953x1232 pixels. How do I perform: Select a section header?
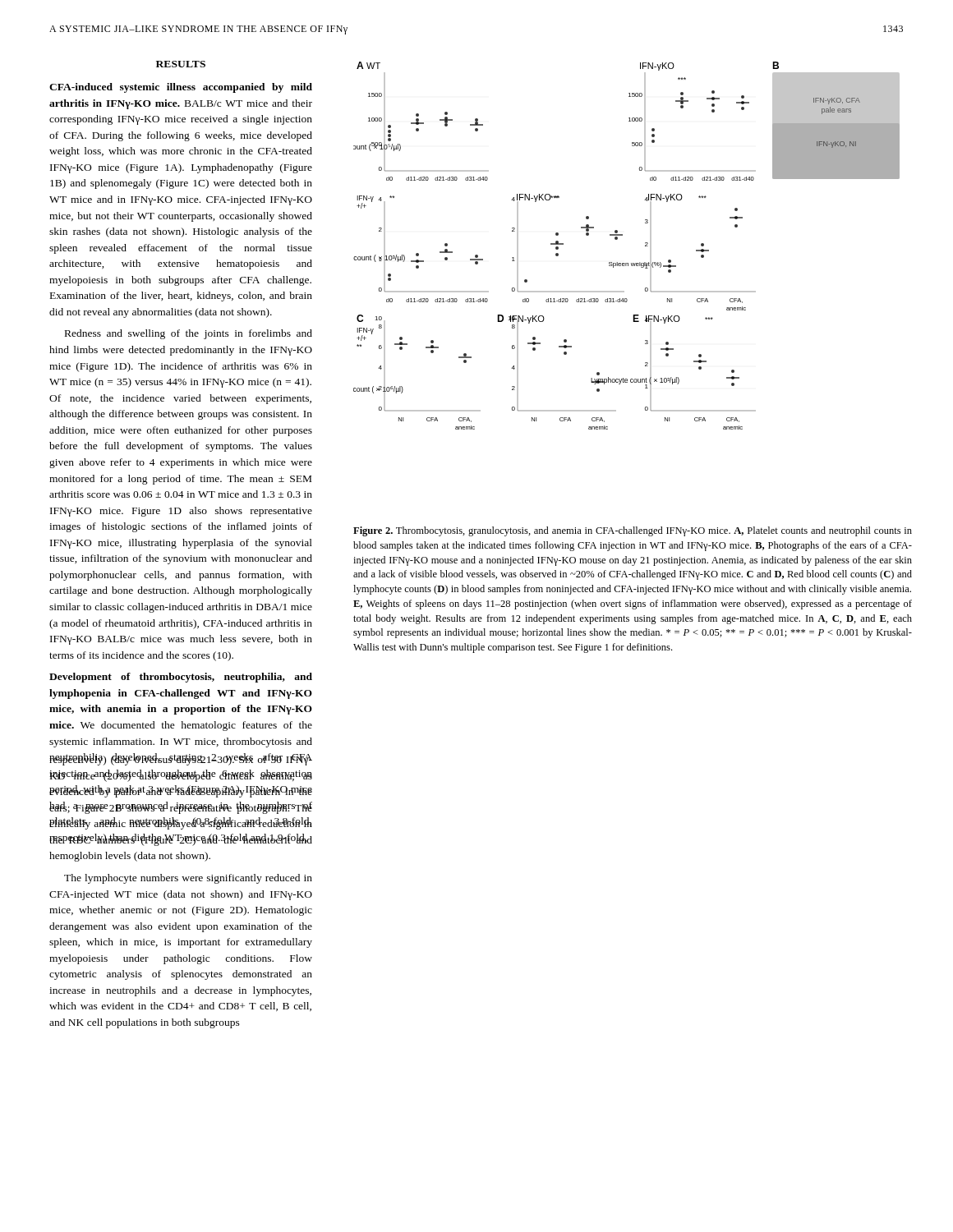pos(181,64)
